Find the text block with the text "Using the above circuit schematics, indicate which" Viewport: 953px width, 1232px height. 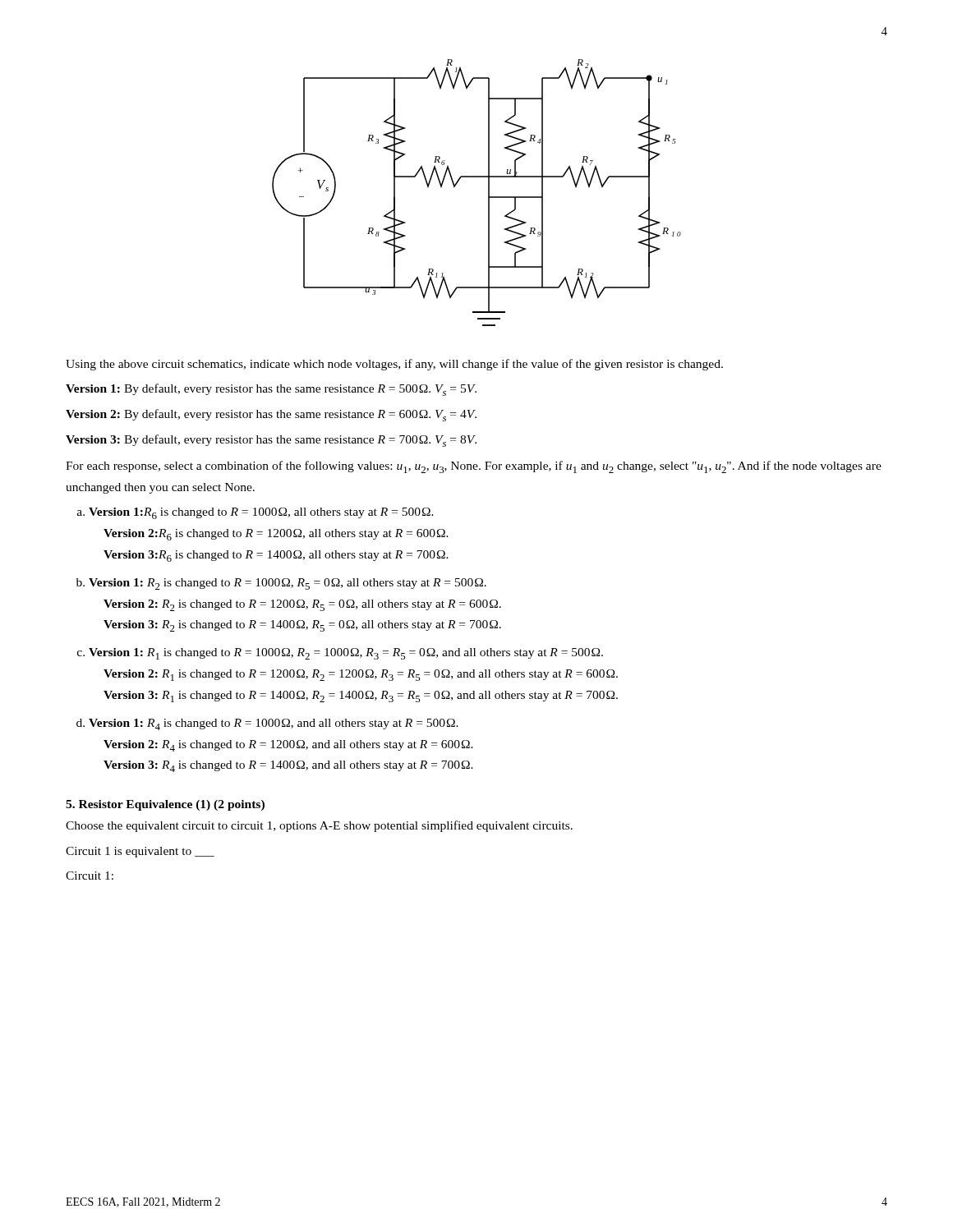click(395, 363)
